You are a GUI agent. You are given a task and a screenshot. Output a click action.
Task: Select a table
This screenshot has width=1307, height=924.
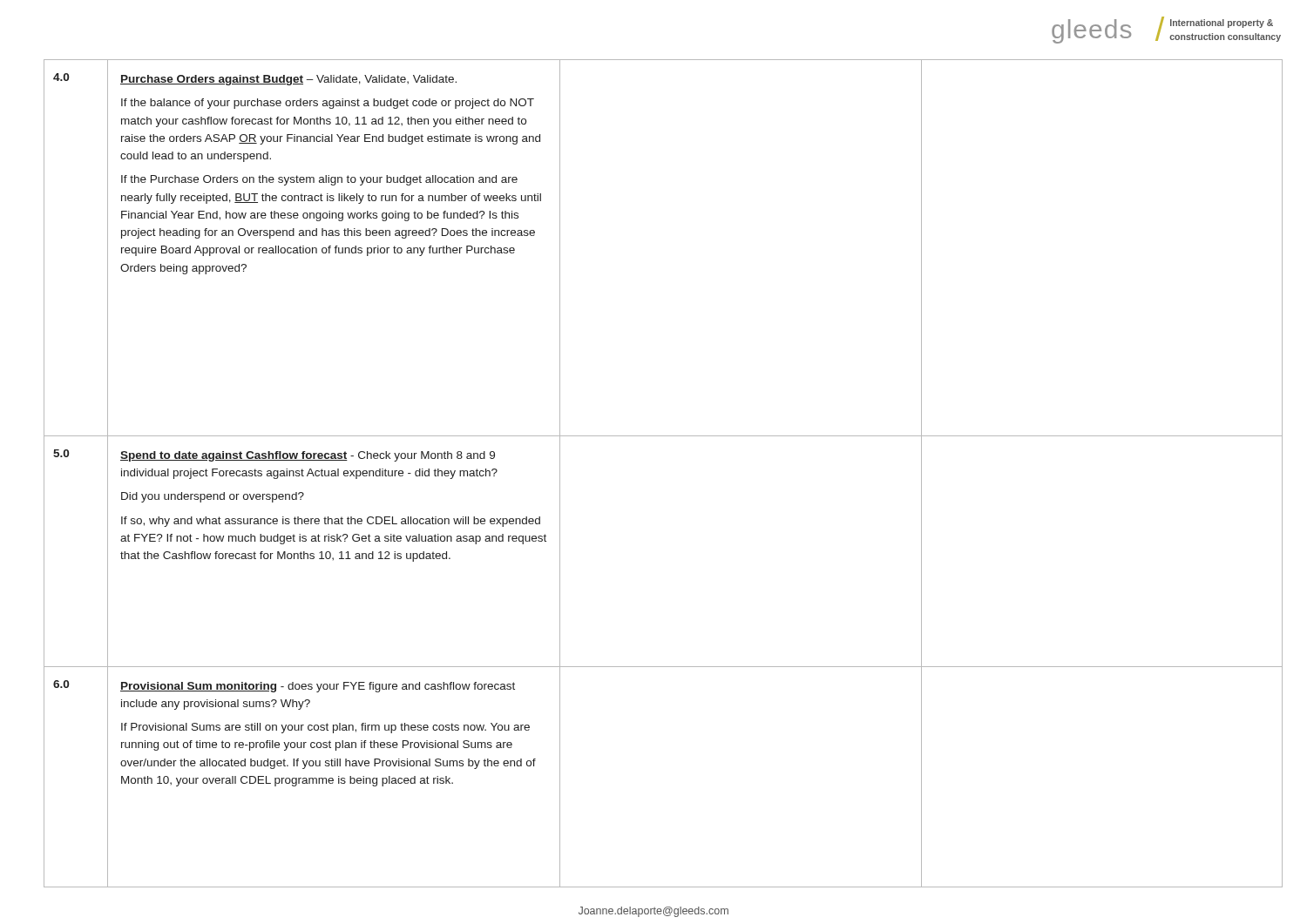point(663,473)
